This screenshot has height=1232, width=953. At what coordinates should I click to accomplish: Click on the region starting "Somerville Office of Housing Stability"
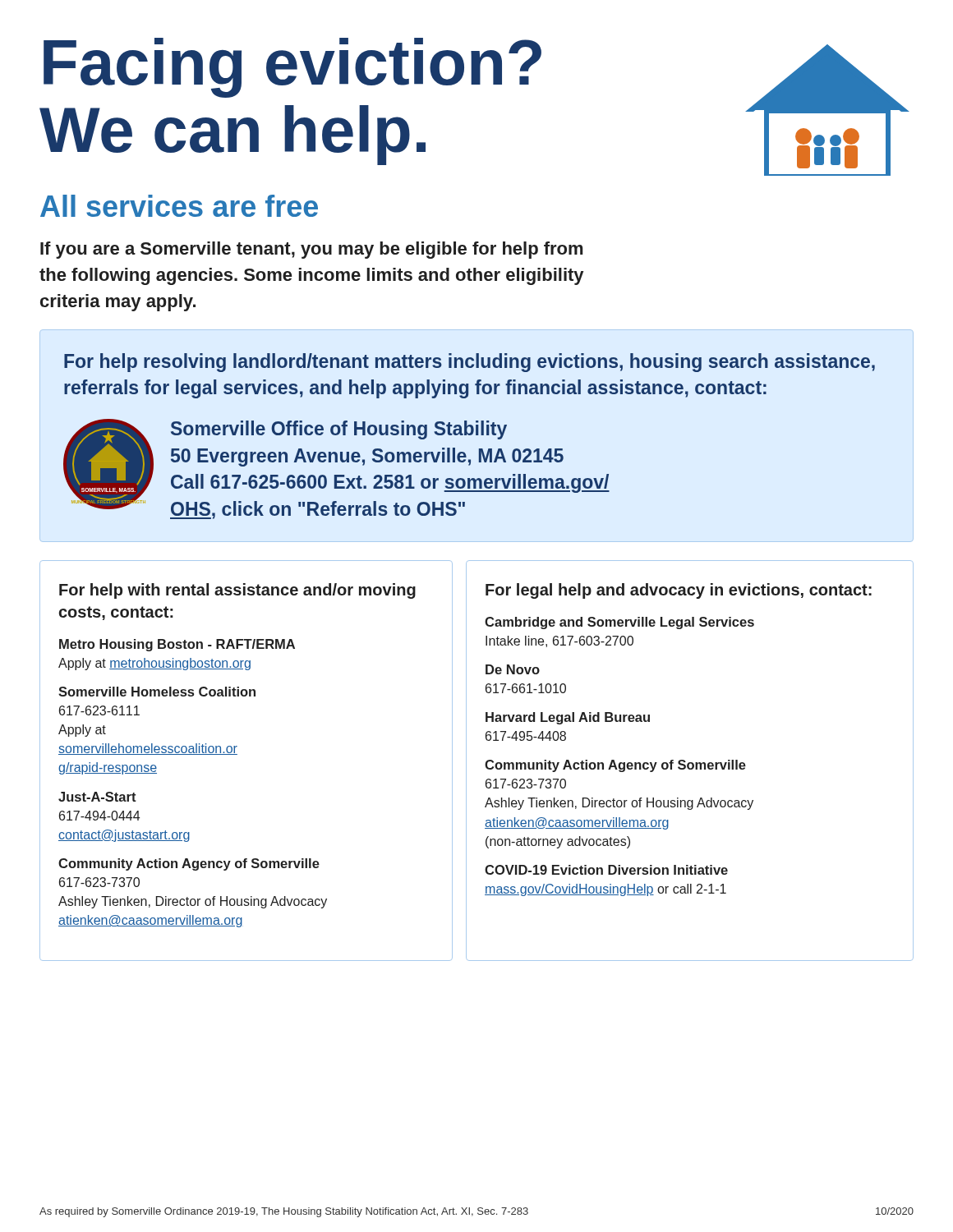pyautogui.click(x=530, y=469)
